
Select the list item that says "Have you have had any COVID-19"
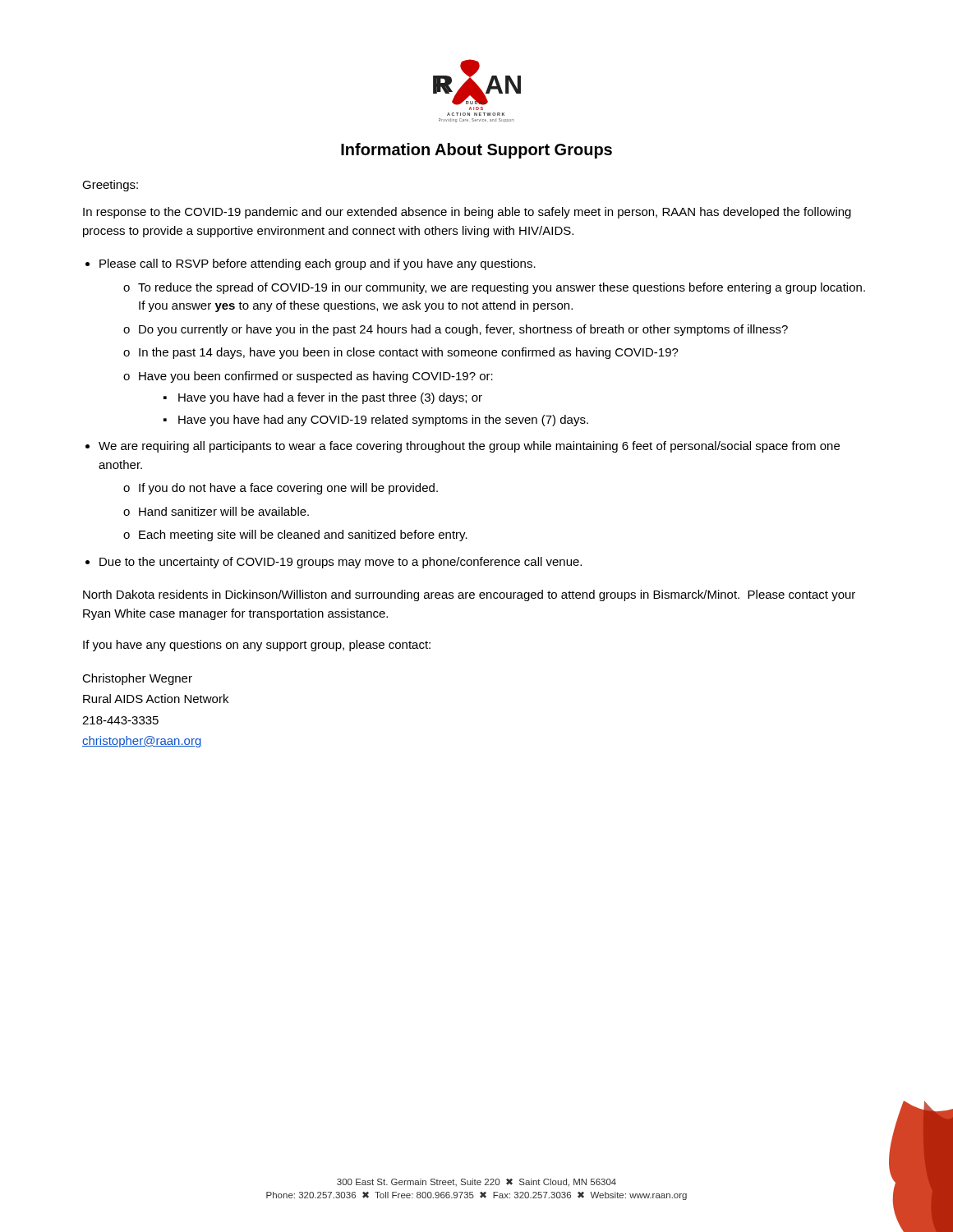(x=383, y=419)
